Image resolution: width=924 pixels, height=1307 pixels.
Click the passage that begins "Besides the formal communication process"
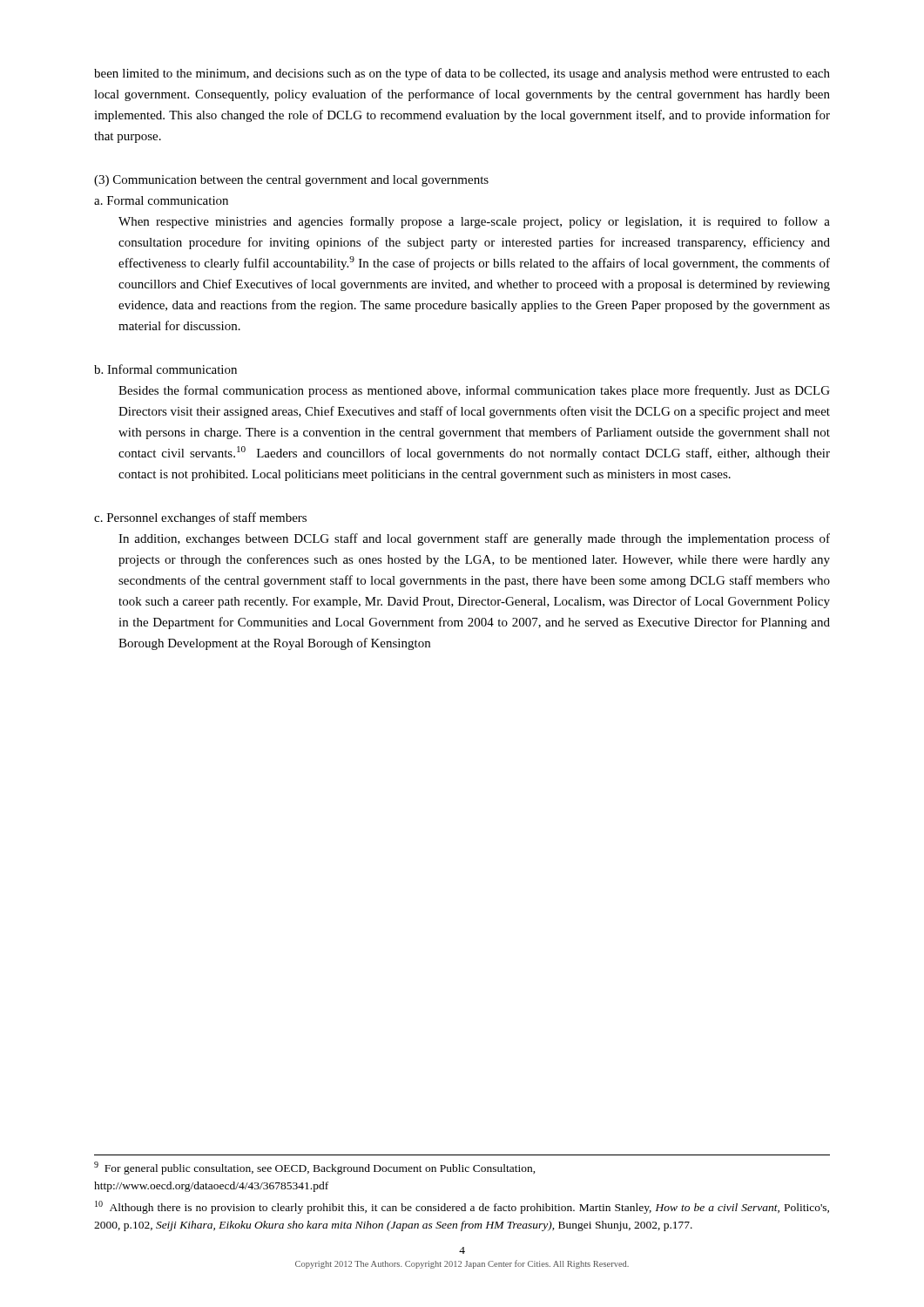[474, 432]
